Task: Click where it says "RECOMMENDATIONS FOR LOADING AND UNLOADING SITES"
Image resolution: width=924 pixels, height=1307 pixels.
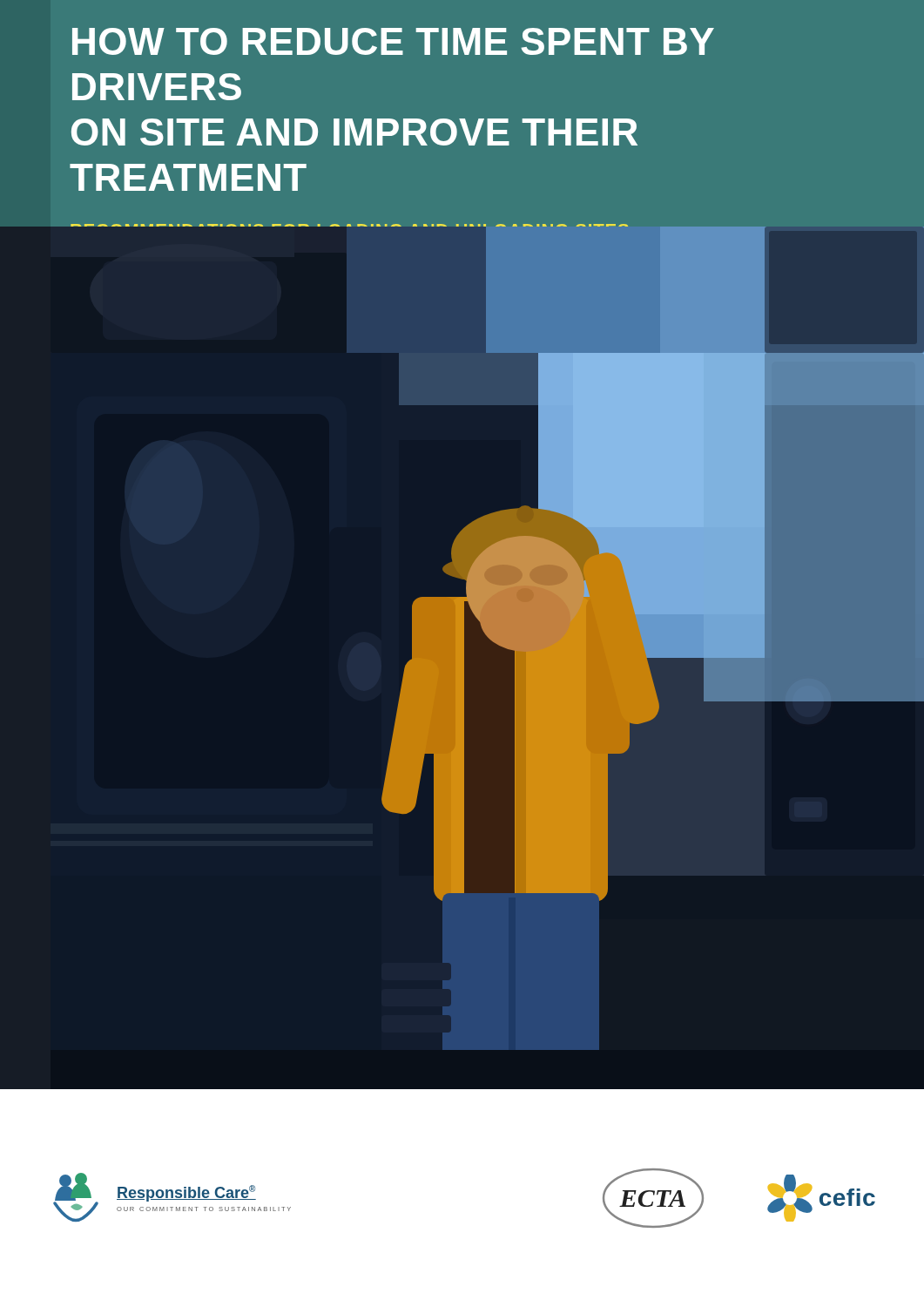Action: point(475,230)
